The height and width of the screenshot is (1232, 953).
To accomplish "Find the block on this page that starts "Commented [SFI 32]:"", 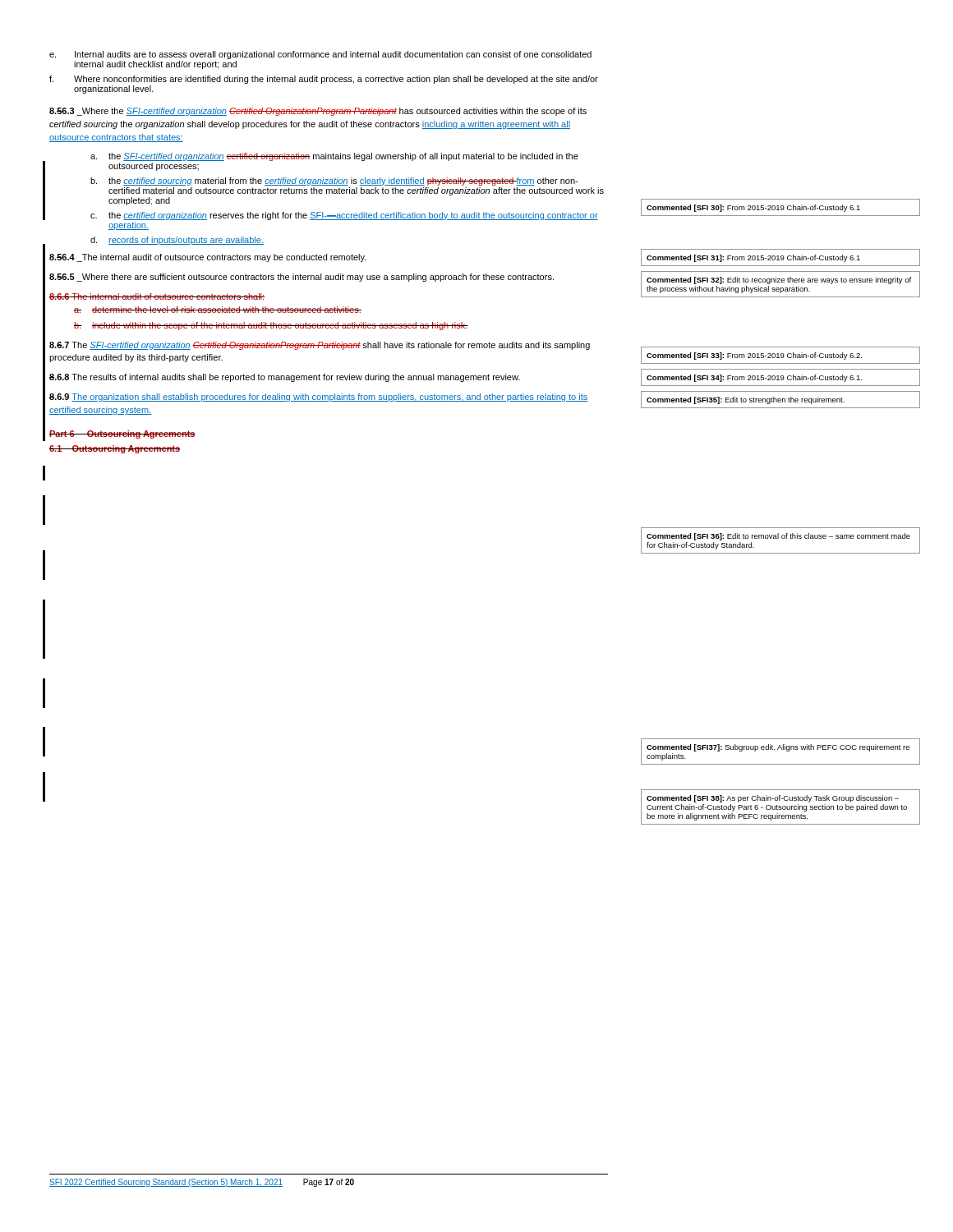I will click(779, 284).
